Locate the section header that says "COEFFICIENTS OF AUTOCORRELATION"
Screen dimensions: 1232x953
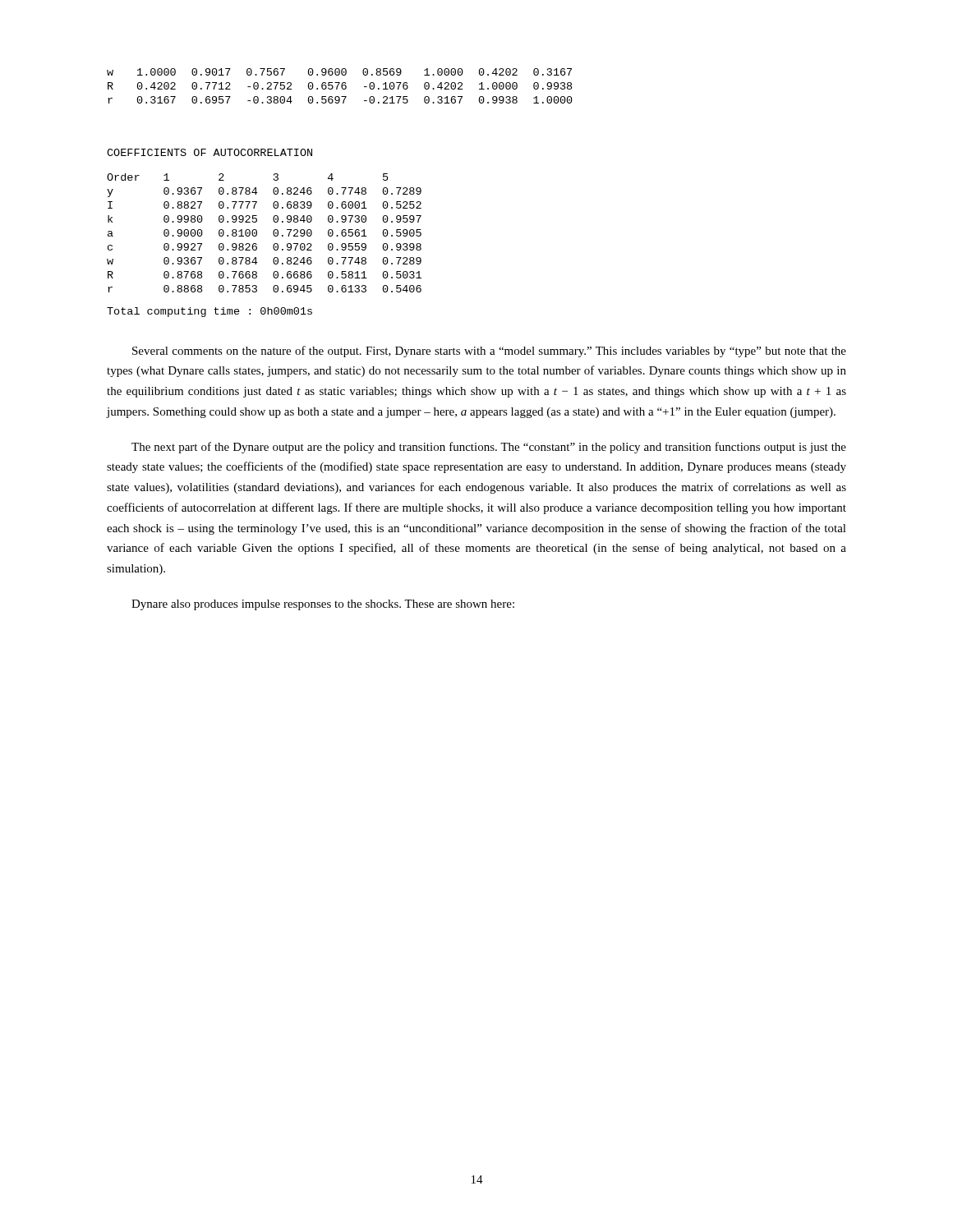pyautogui.click(x=210, y=153)
